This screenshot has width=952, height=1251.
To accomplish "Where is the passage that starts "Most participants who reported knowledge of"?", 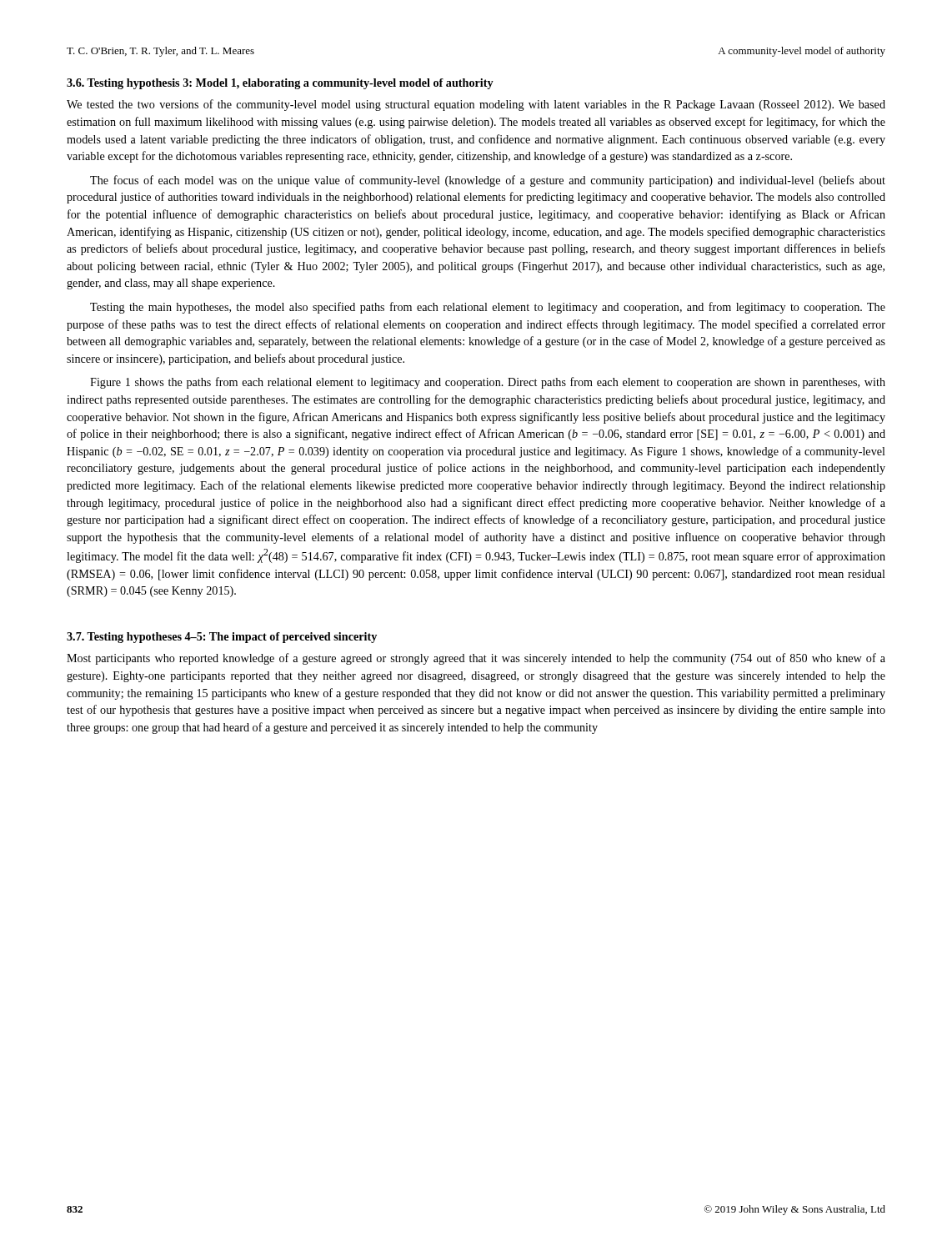I will (476, 693).
